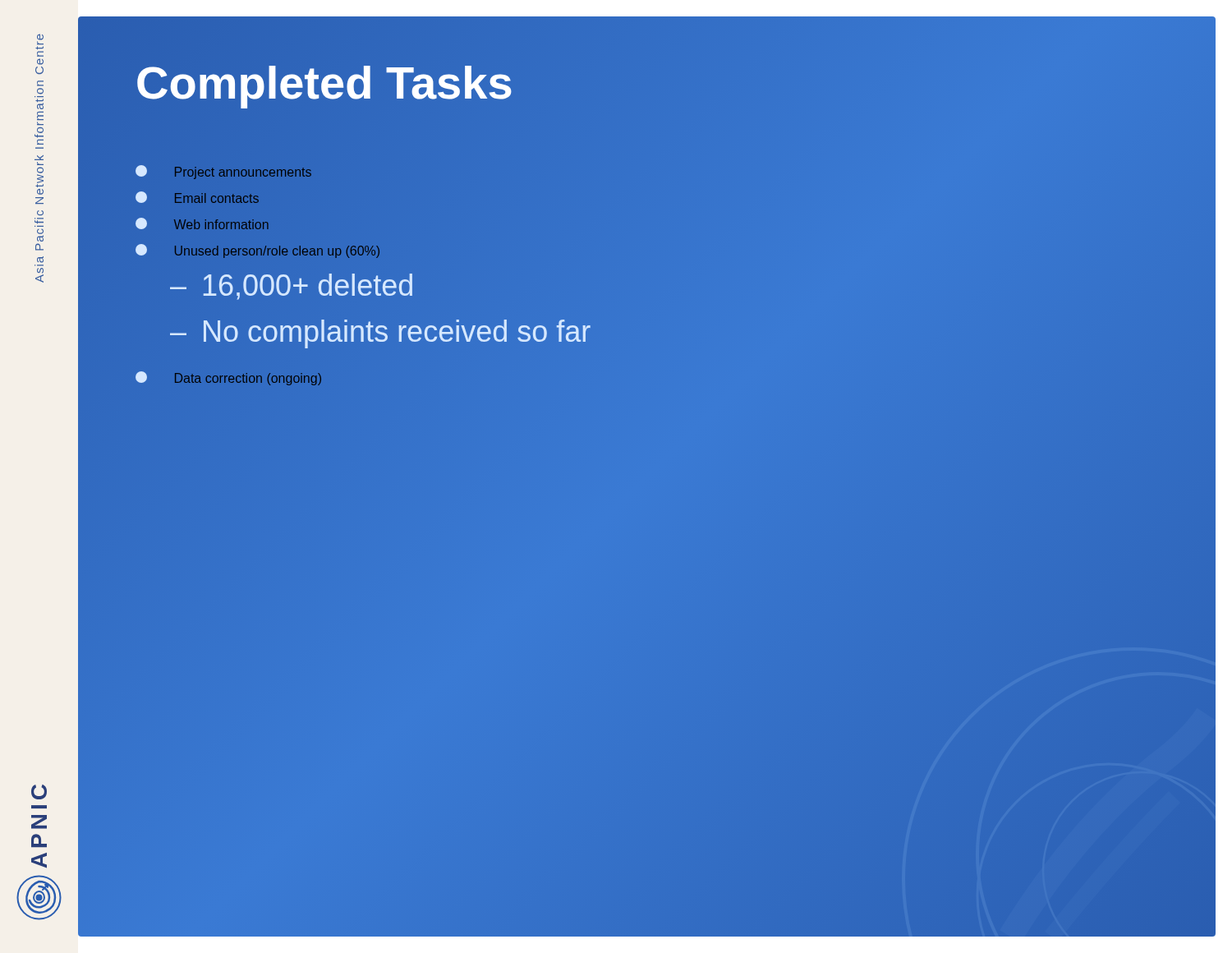Click on the list item with the text "Unused person/role clean up"

coord(257,251)
